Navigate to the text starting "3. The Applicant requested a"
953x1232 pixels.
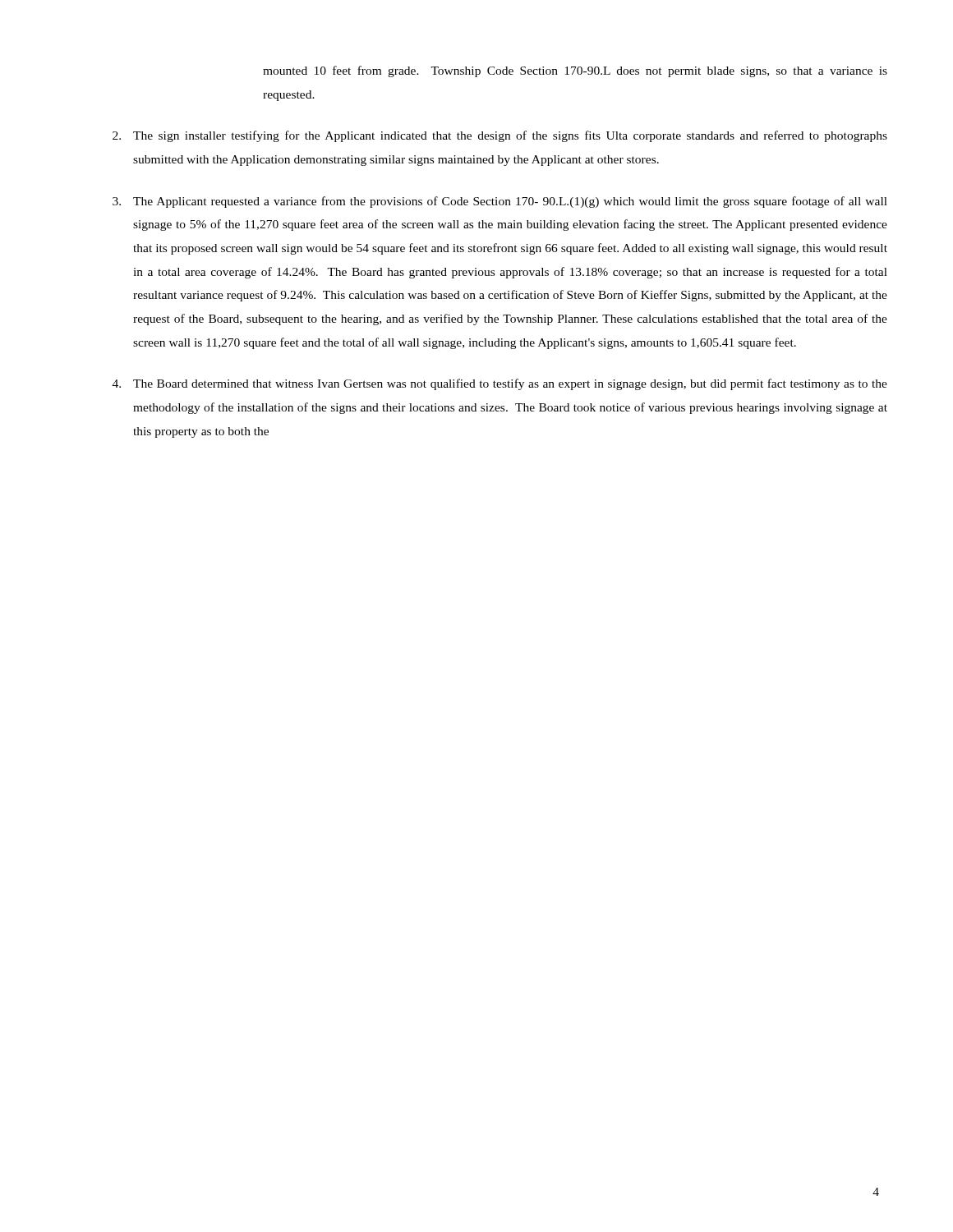(x=485, y=272)
